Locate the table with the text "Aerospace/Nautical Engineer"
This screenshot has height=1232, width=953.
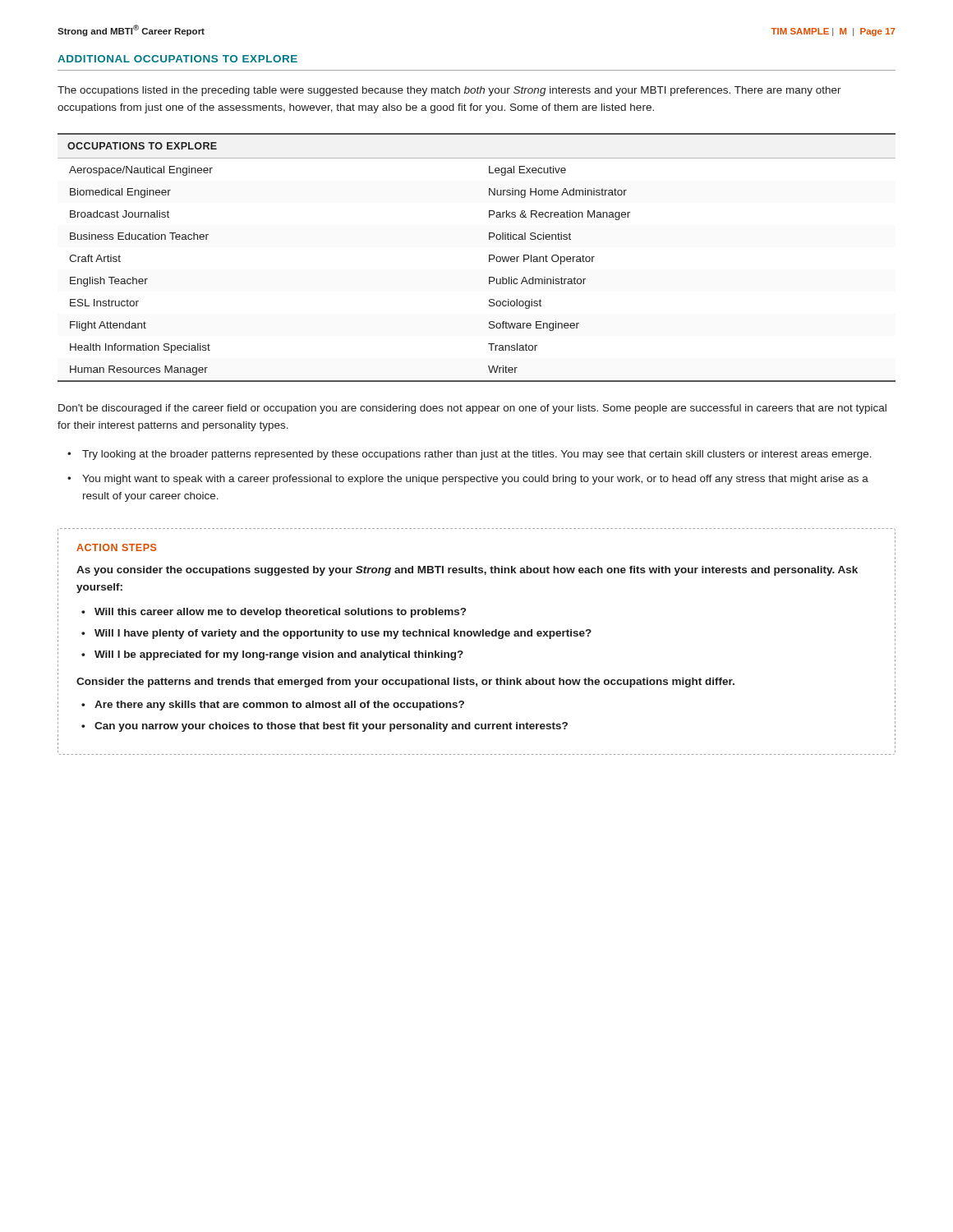476,257
